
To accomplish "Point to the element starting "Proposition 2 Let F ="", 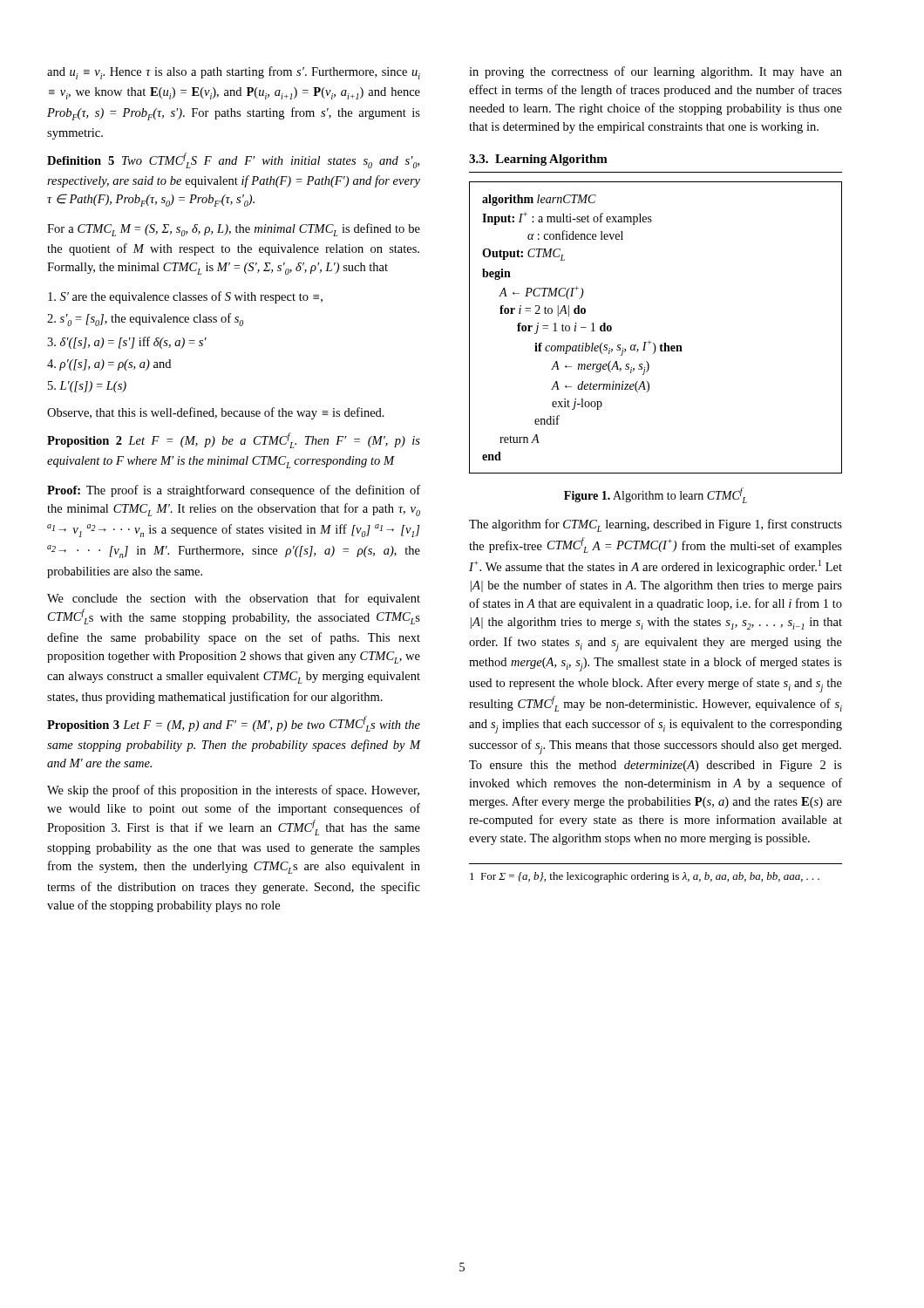I will (234, 451).
